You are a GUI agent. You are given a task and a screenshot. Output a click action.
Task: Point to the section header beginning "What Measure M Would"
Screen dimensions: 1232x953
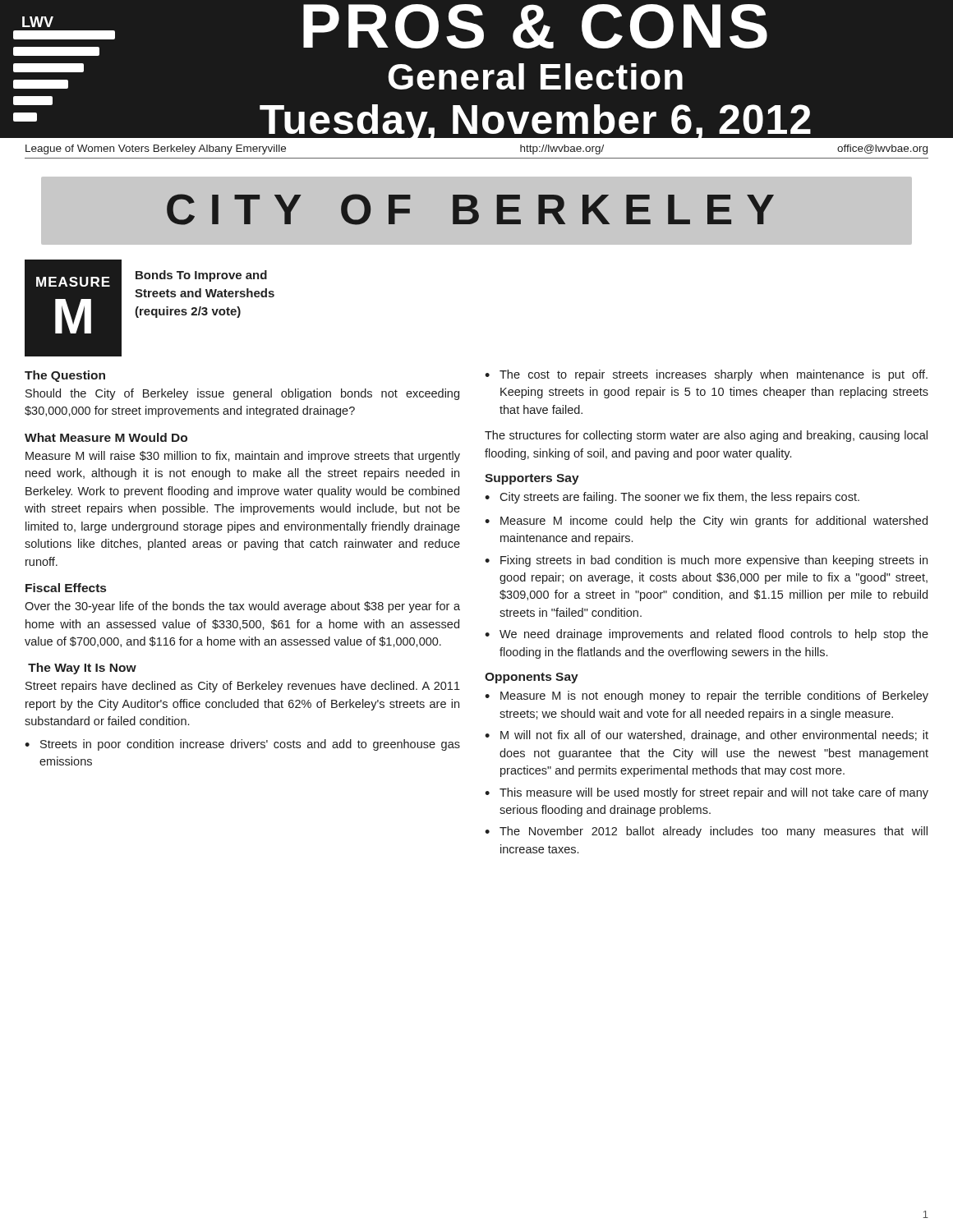pyautogui.click(x=106, y=437)
